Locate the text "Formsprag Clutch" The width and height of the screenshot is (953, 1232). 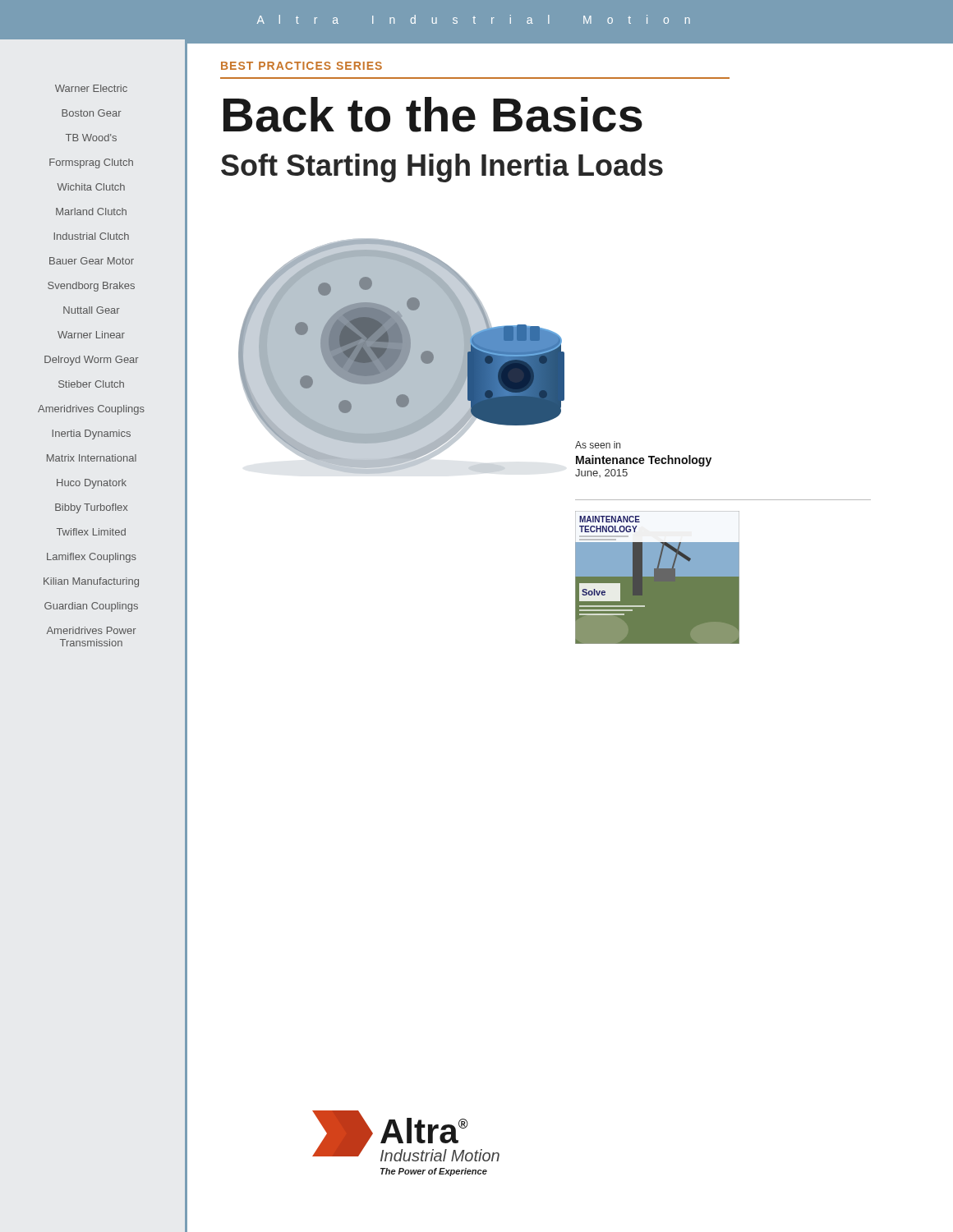[x=91, y=162]
